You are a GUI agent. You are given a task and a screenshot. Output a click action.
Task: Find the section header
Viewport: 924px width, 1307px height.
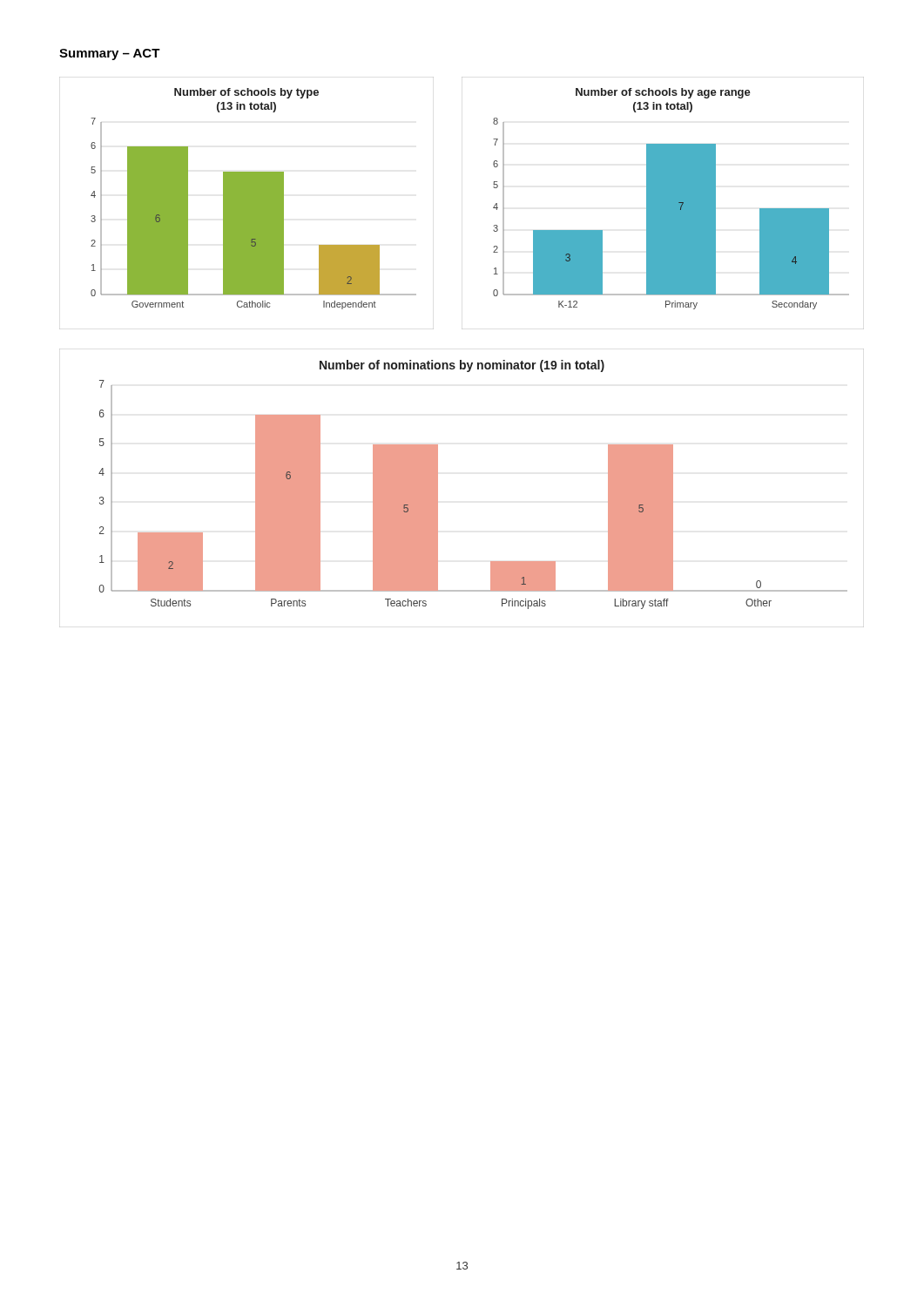click(109, 53)
